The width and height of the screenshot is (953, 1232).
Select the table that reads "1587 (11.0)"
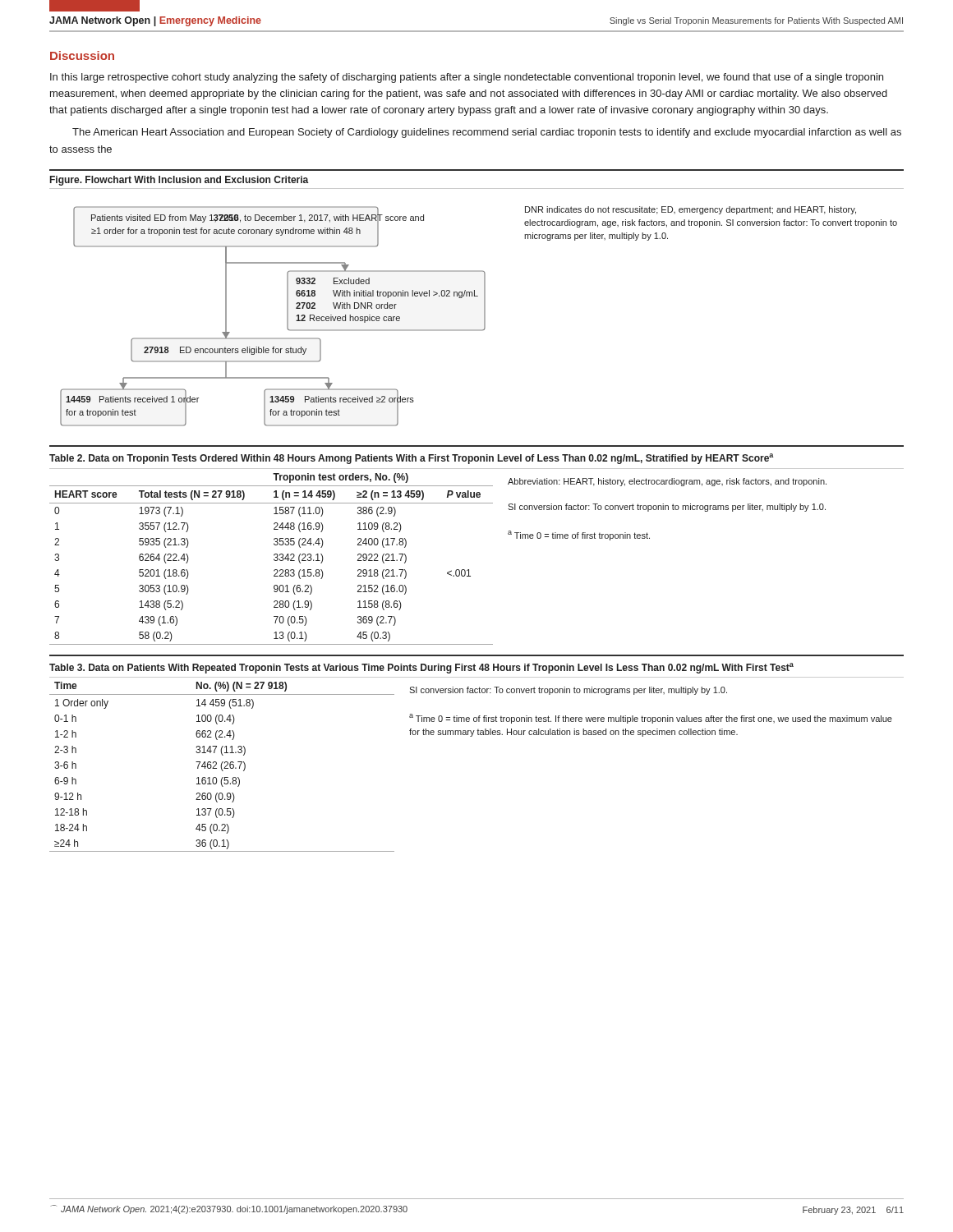click(271, 556)
